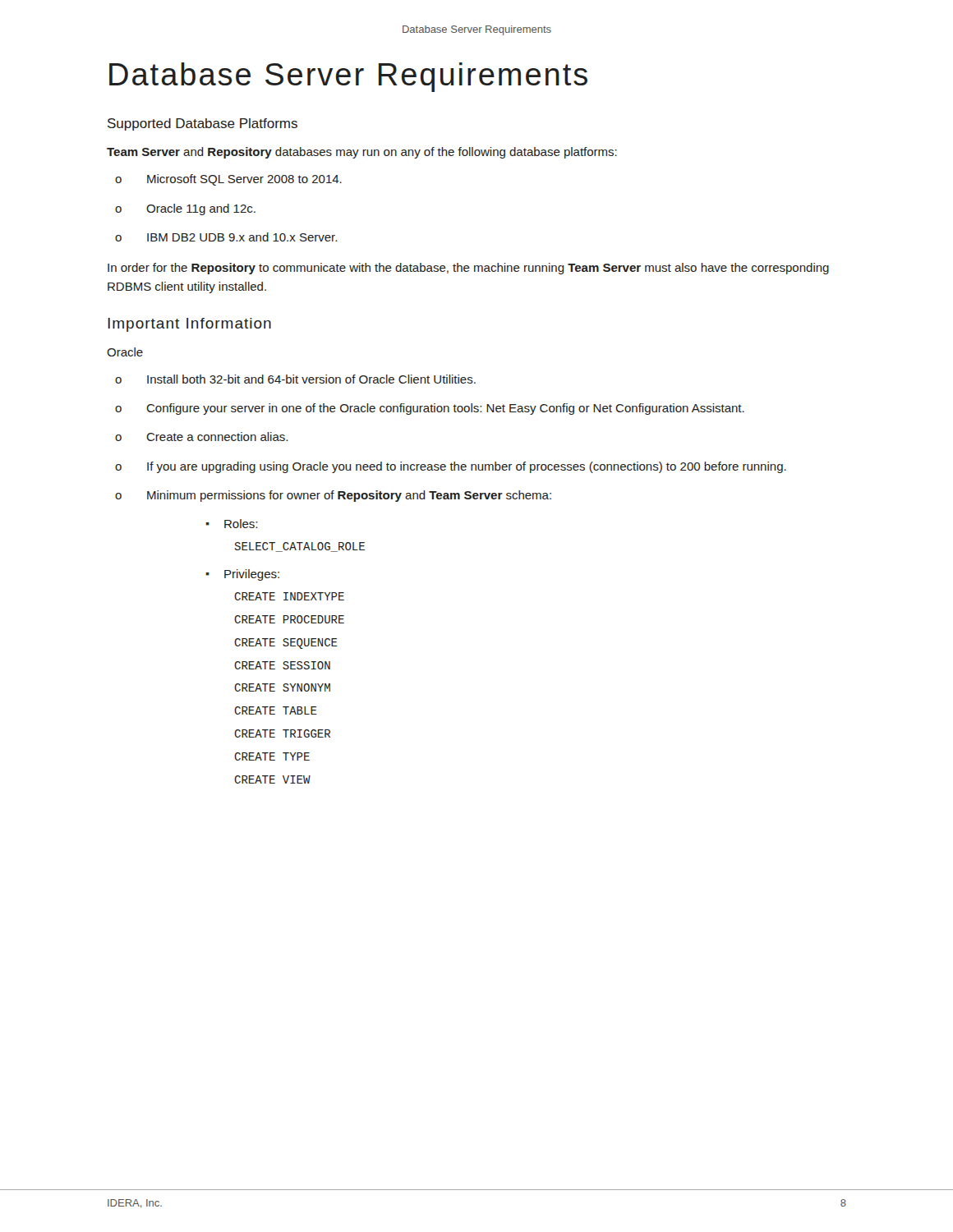Click on the passage starting "o Microsoft SQL Server 2008 to 2014."

tap(225, 179)
